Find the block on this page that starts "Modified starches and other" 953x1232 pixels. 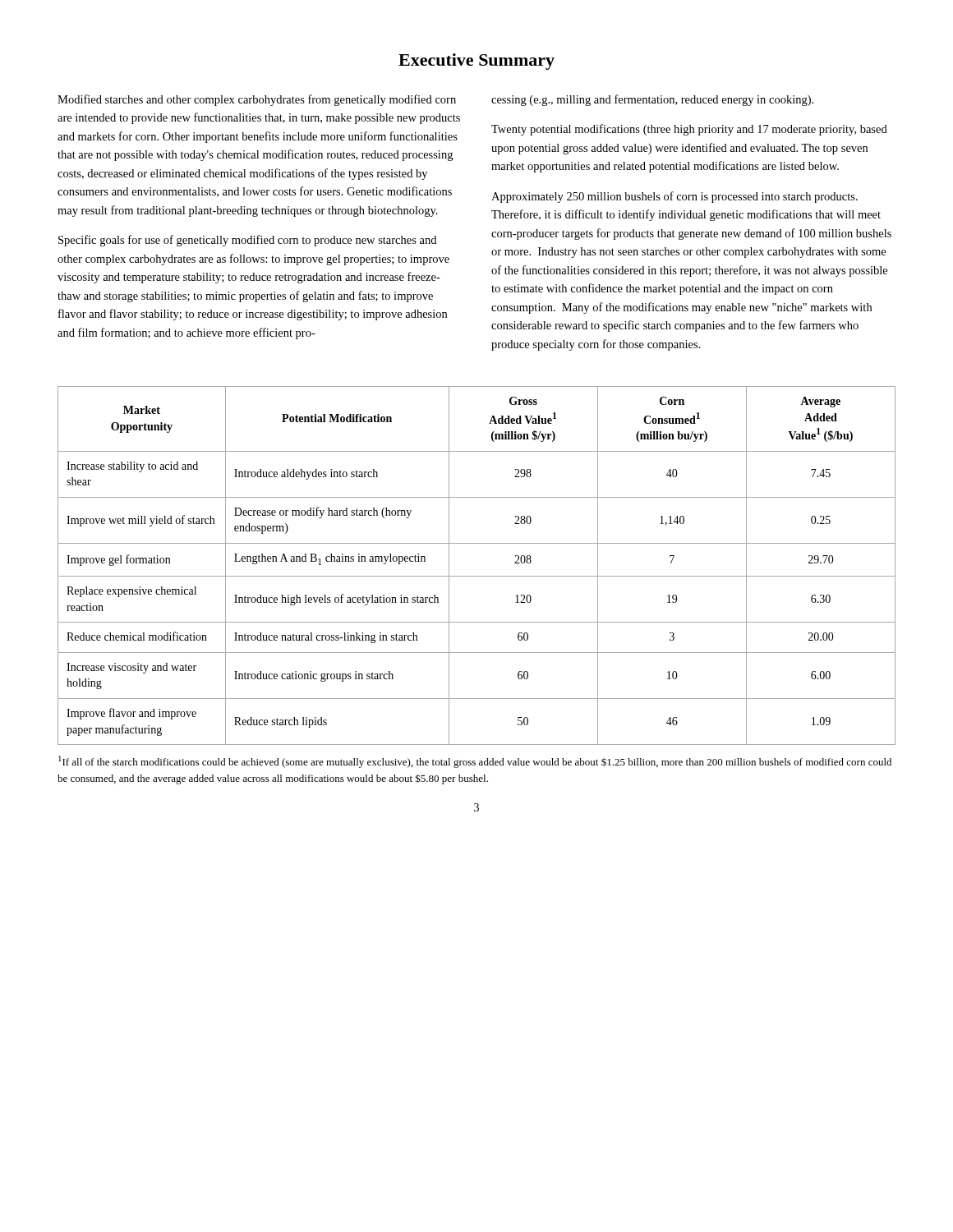(x=260, y=216)
